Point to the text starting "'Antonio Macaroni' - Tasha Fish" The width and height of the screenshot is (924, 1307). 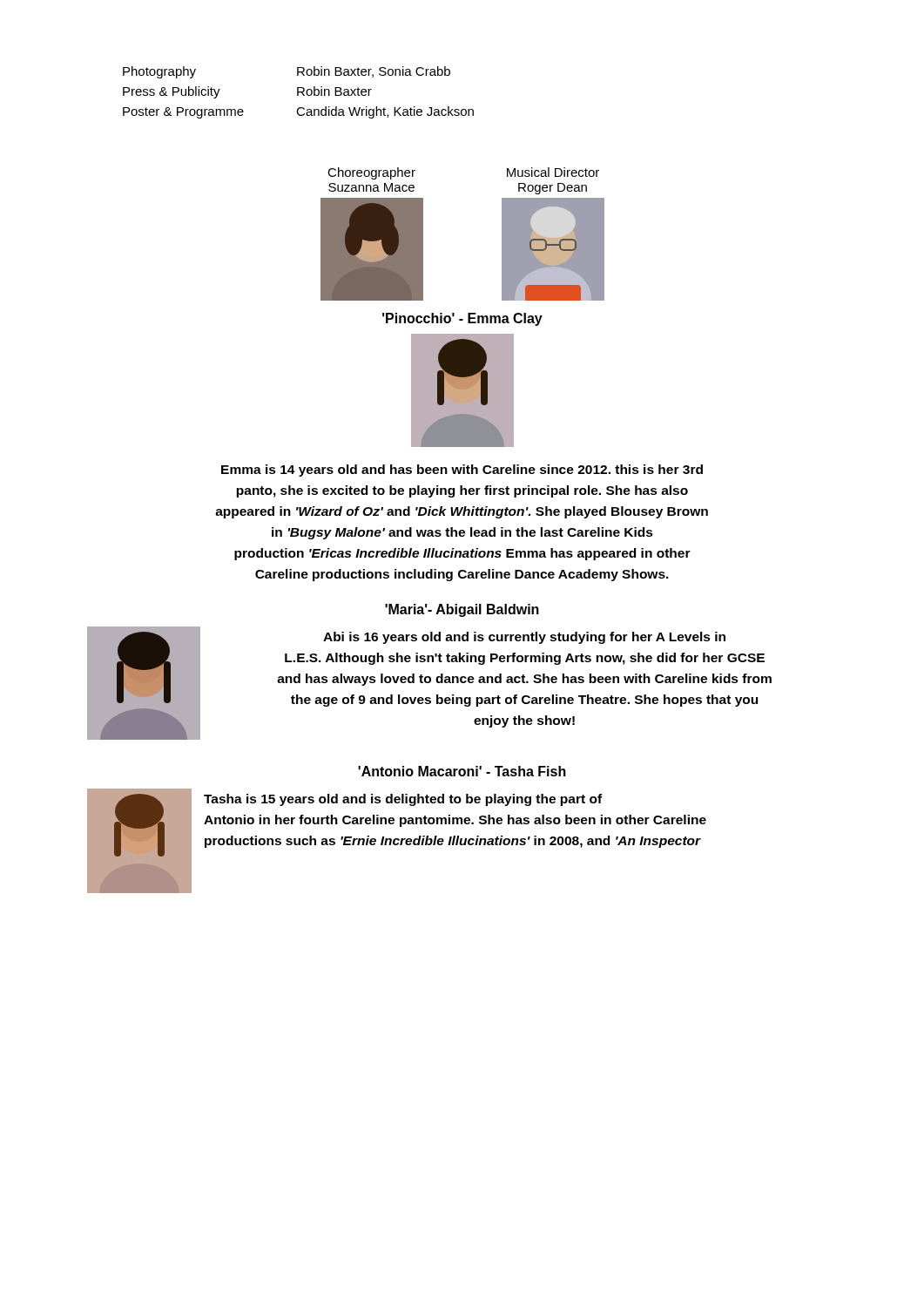[462, 772]
